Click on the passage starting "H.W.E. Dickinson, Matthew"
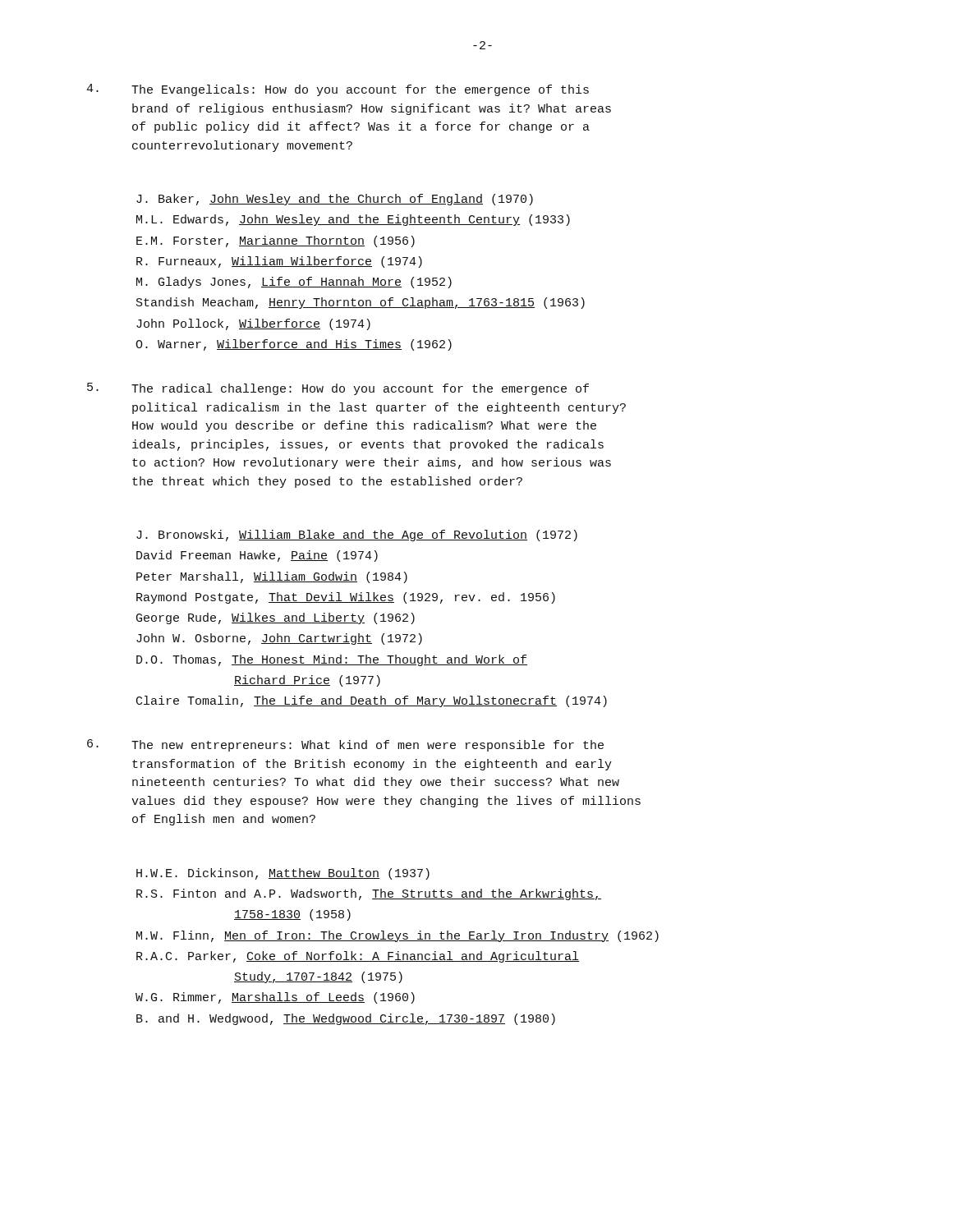The width and height of the screenshot is (965, 1232). click(x=509, y=947)
